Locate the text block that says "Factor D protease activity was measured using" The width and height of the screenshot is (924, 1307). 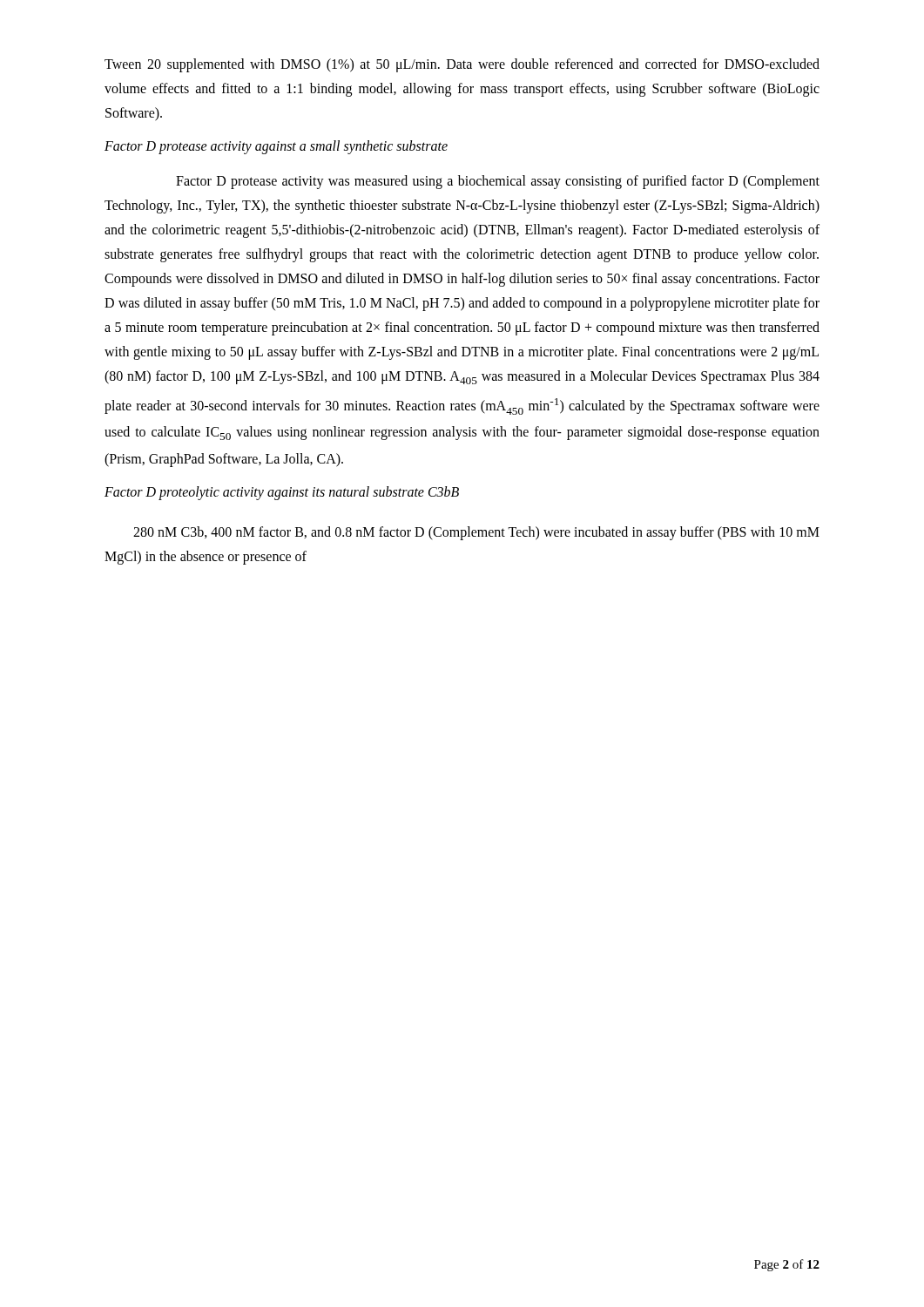pos(462,320)
